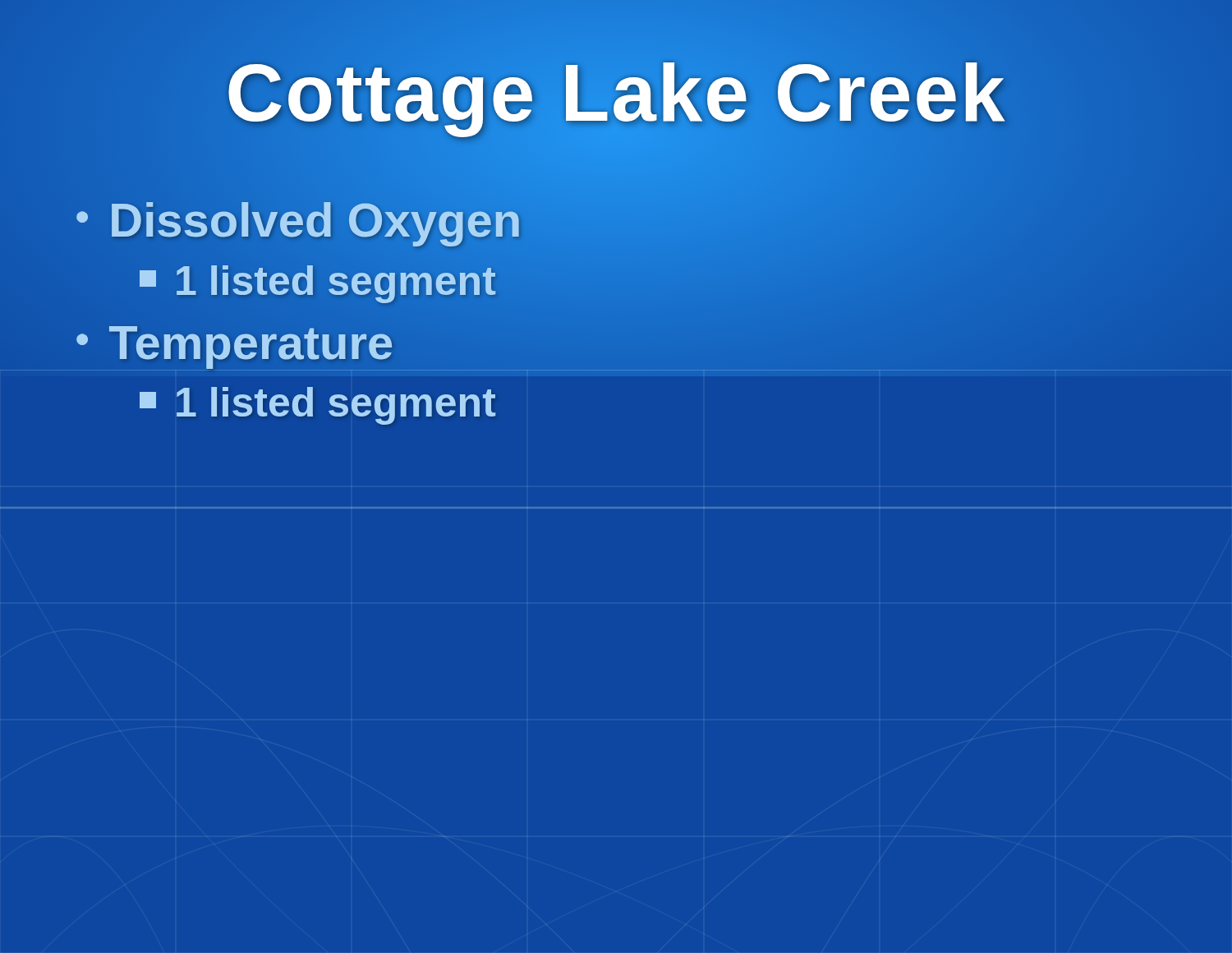Screen dimensions: 953x1232
Task: Where does it say "• Temperature"?
Action: [x=234, y=343]
